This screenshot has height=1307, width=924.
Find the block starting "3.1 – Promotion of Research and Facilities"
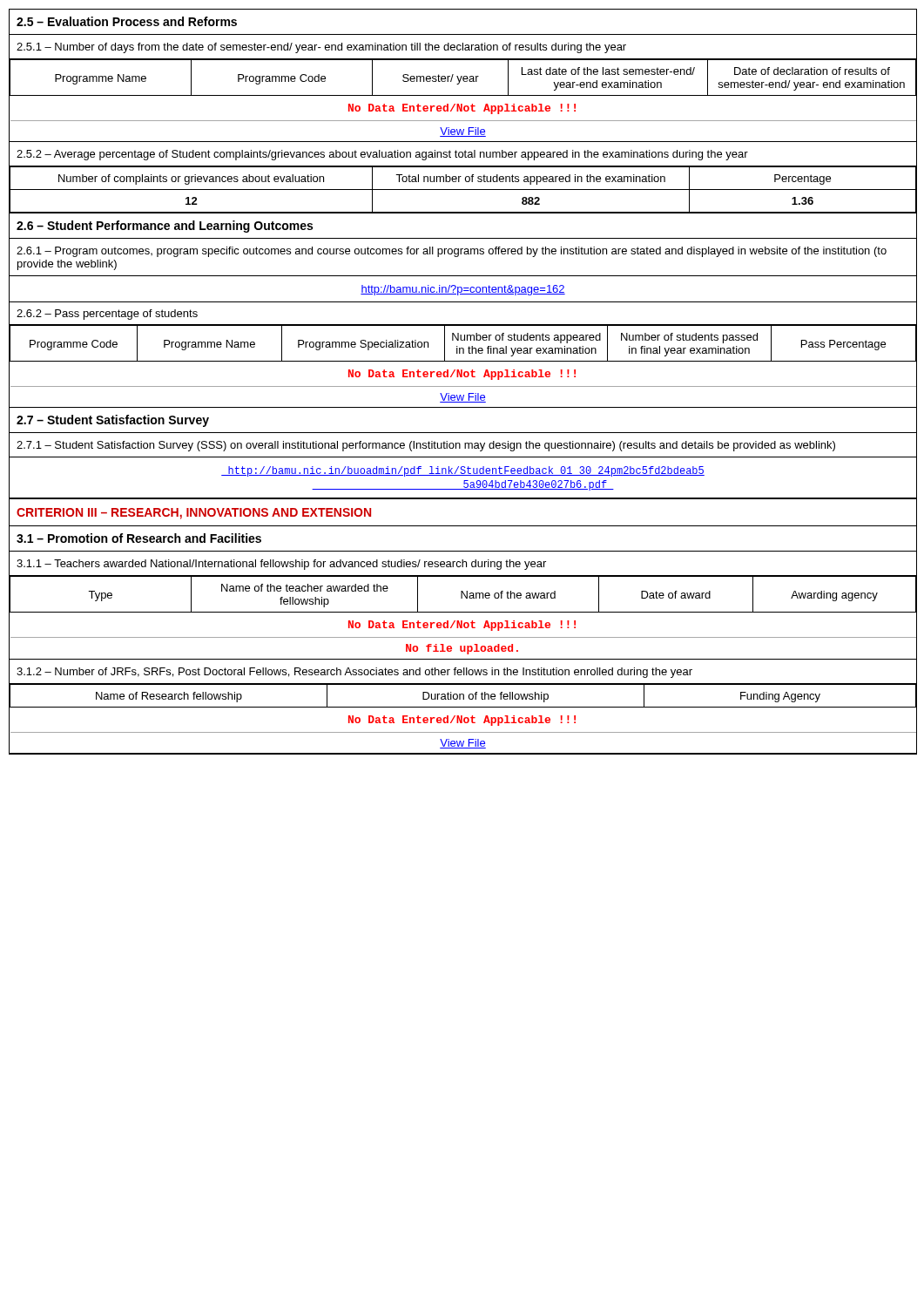coord(139,538)
